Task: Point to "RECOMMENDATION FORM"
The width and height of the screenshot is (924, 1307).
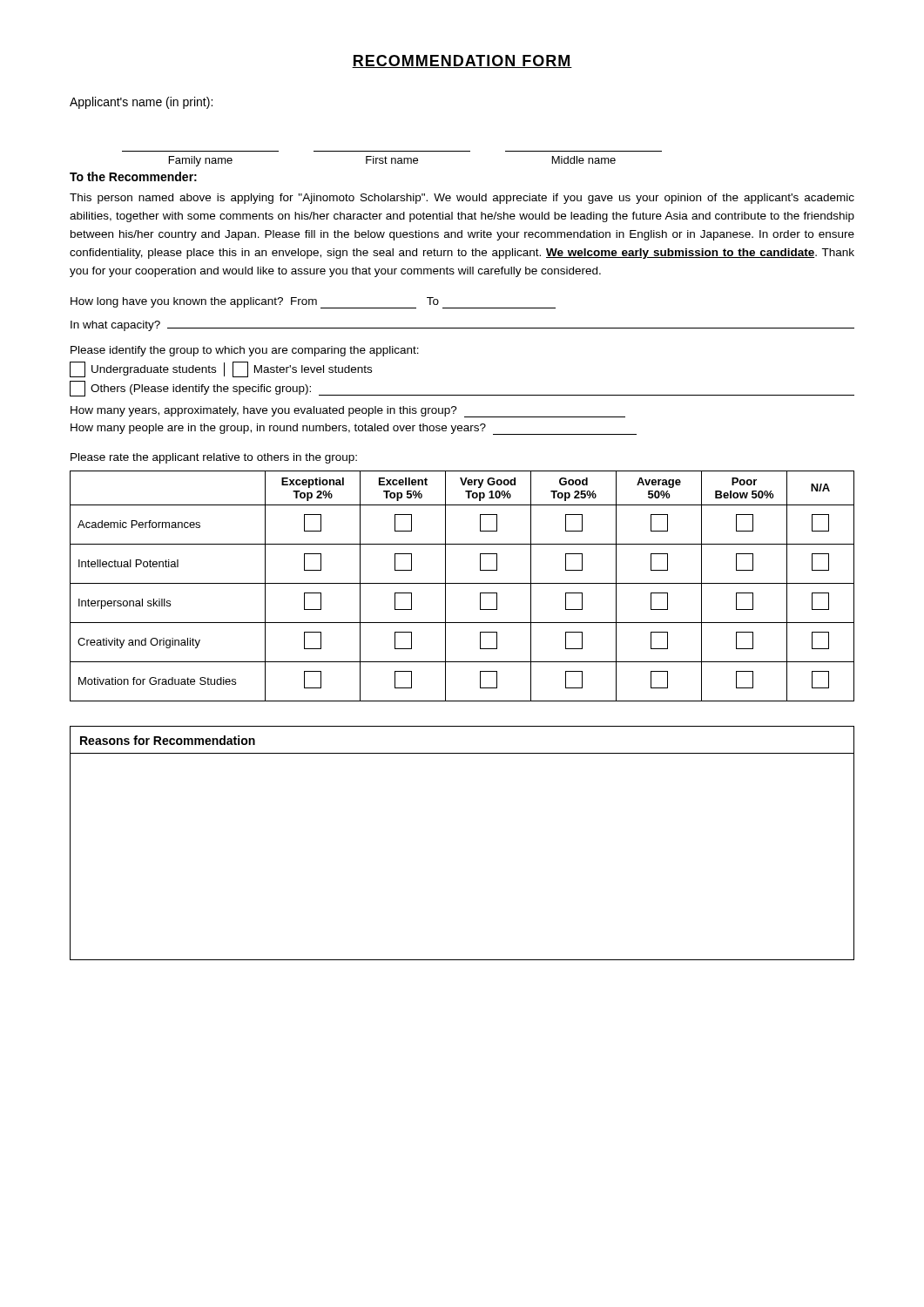Action: [462, 61]
